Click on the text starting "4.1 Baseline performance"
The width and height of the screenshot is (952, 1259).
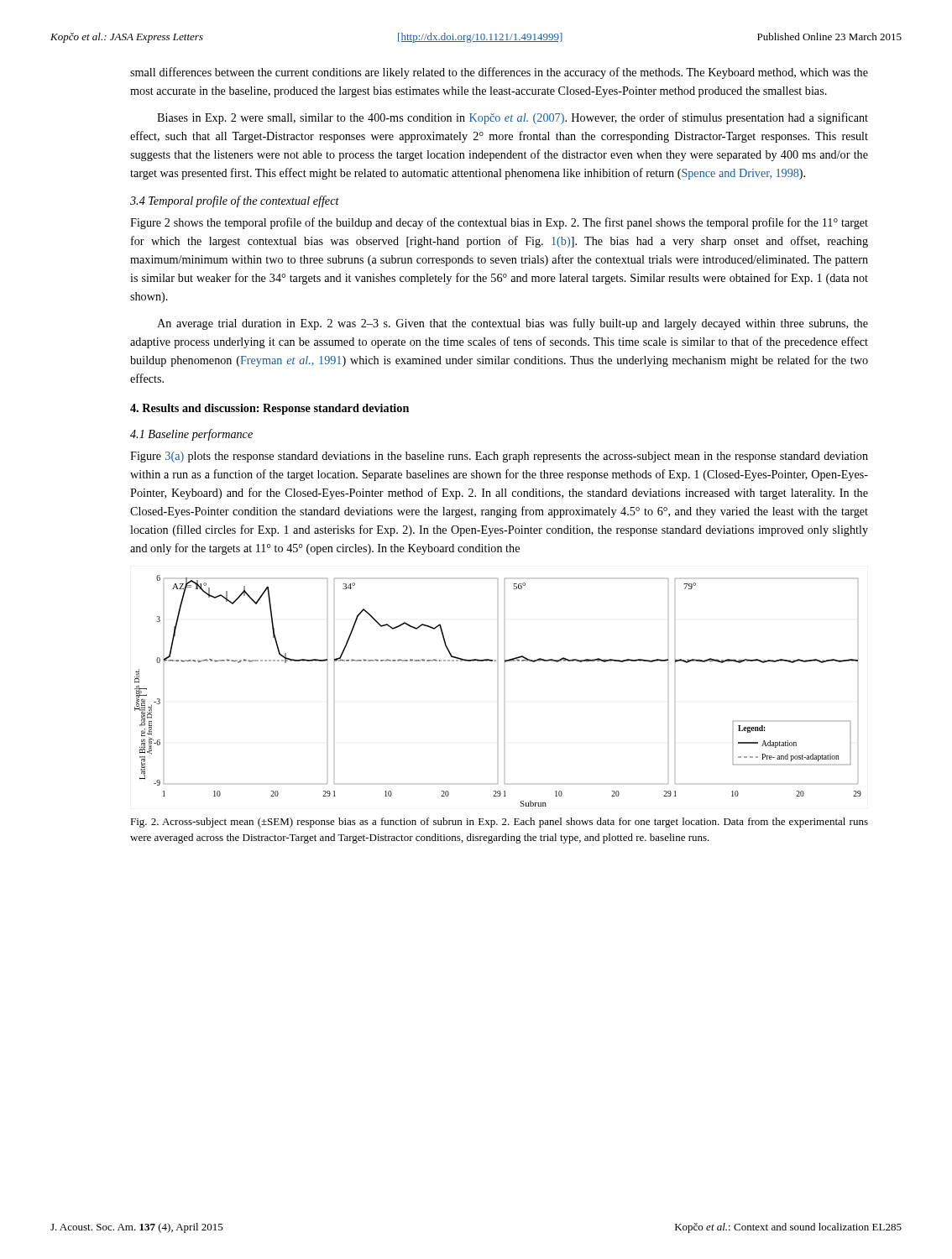(x=191, y=434)
